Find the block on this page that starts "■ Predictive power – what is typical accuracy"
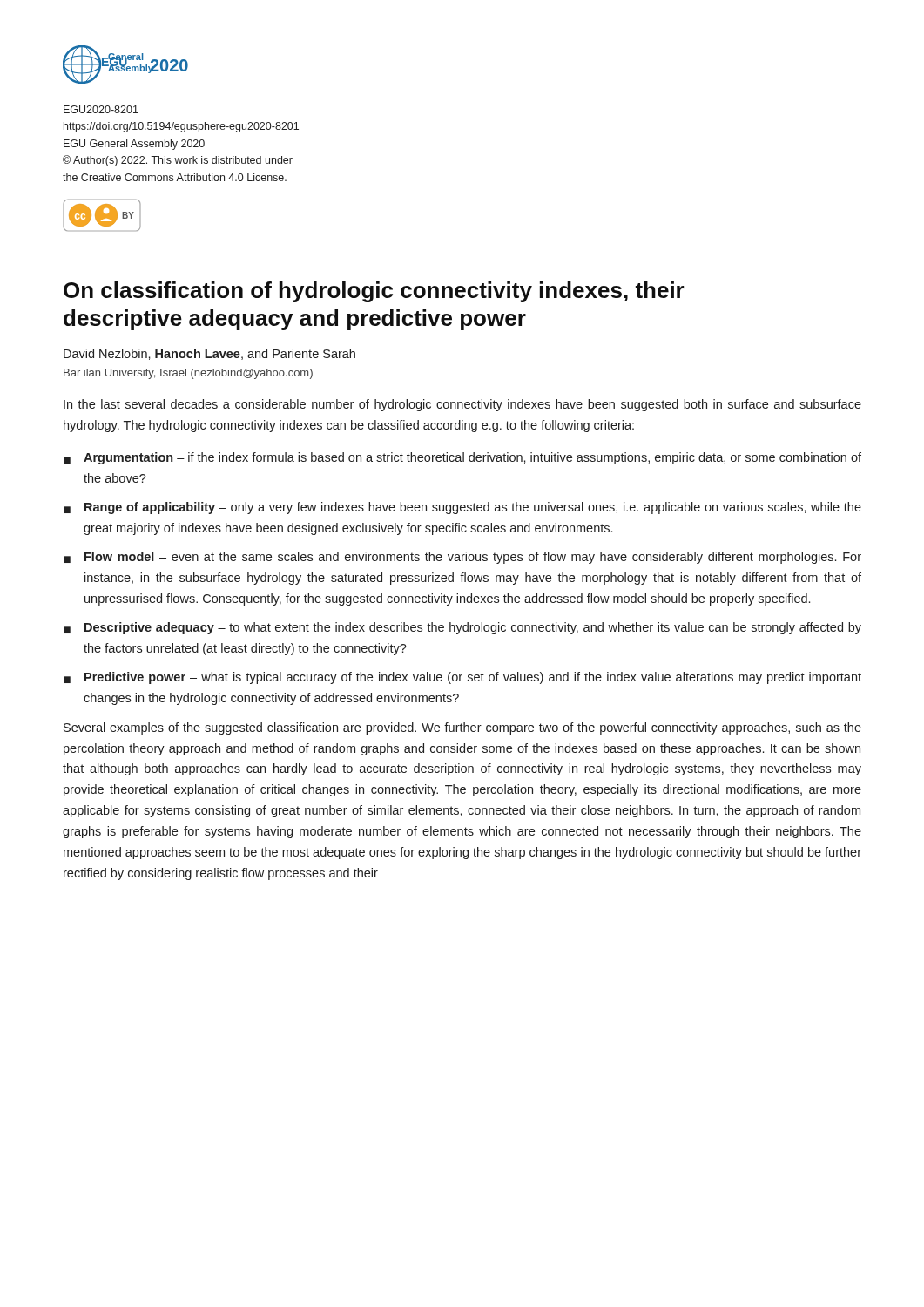 click(462, 688)
